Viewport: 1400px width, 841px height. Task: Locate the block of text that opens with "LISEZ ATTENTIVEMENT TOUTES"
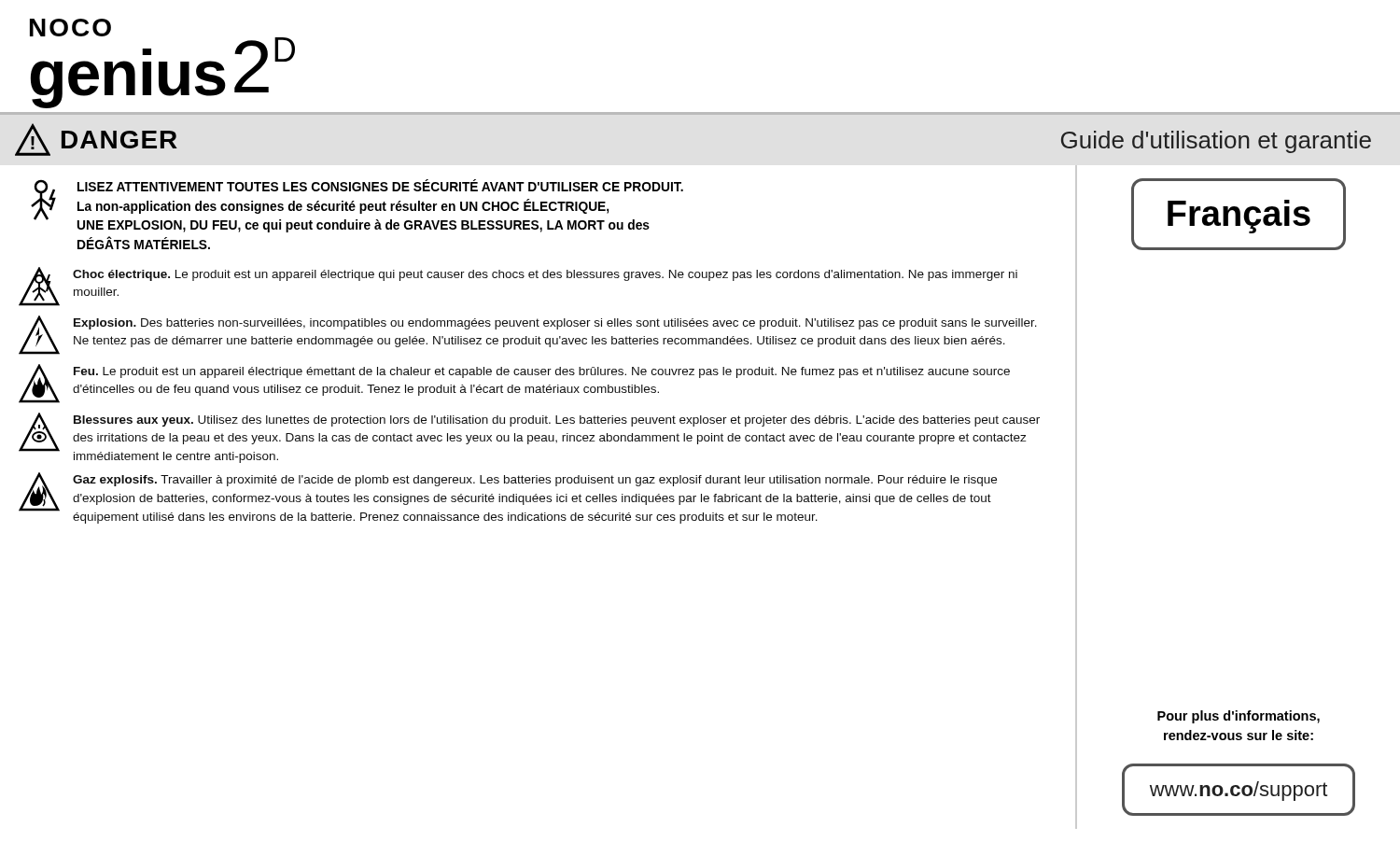click(351, 217)
